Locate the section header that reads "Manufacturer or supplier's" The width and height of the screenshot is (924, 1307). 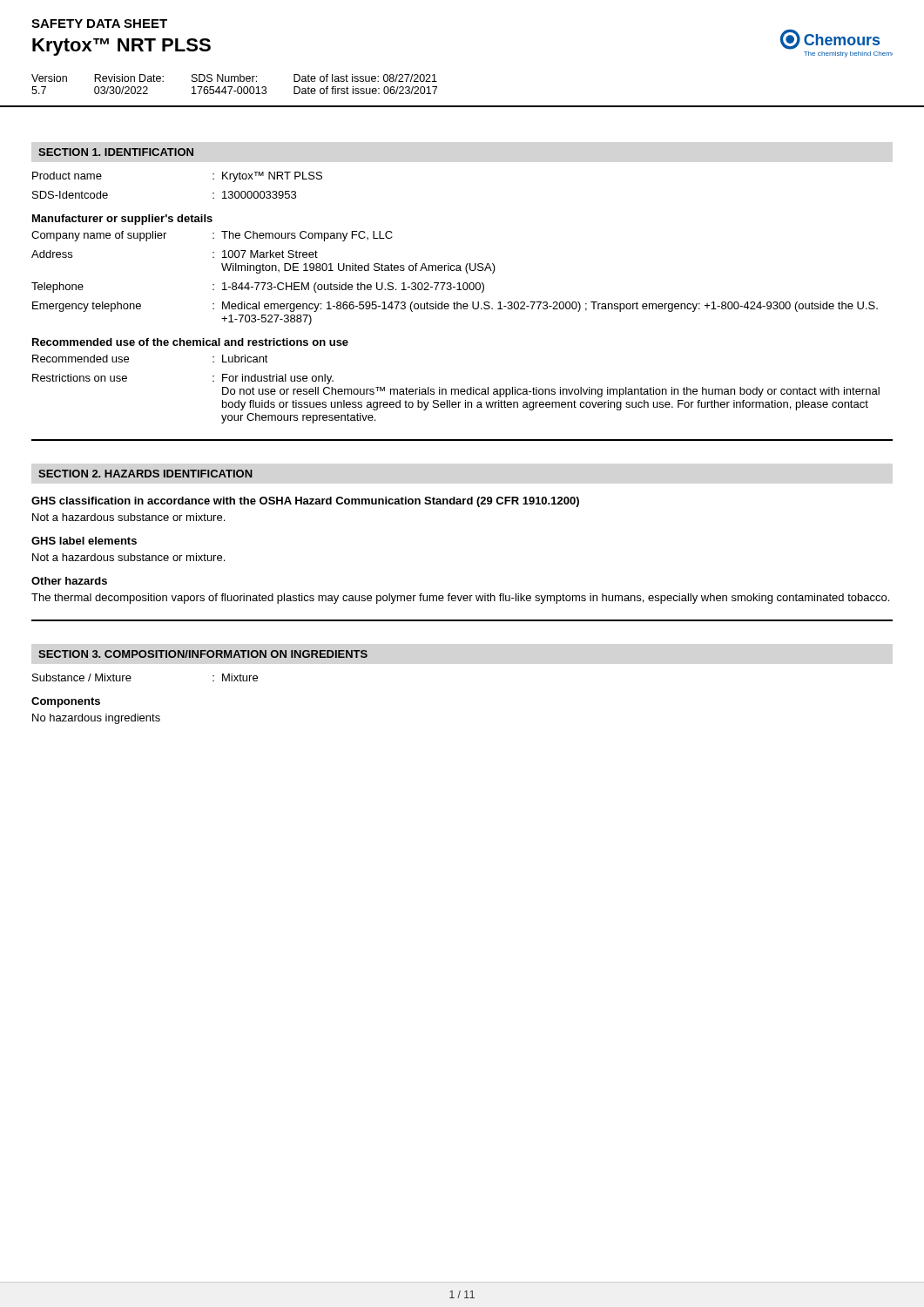pyautogui.click(x=122, y=218)
